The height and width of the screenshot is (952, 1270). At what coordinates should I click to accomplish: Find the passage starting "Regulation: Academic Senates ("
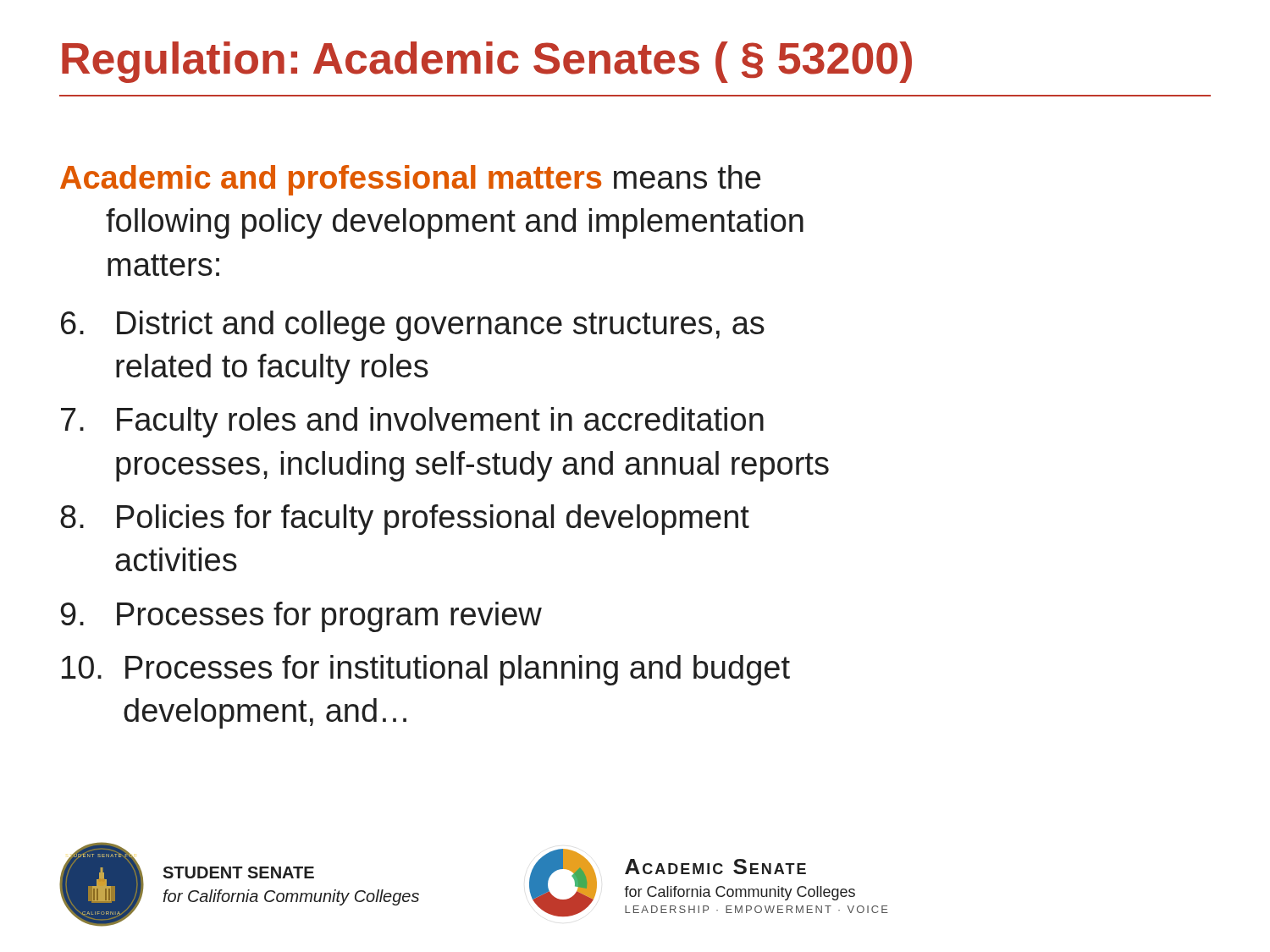click(x=635, y=65)
